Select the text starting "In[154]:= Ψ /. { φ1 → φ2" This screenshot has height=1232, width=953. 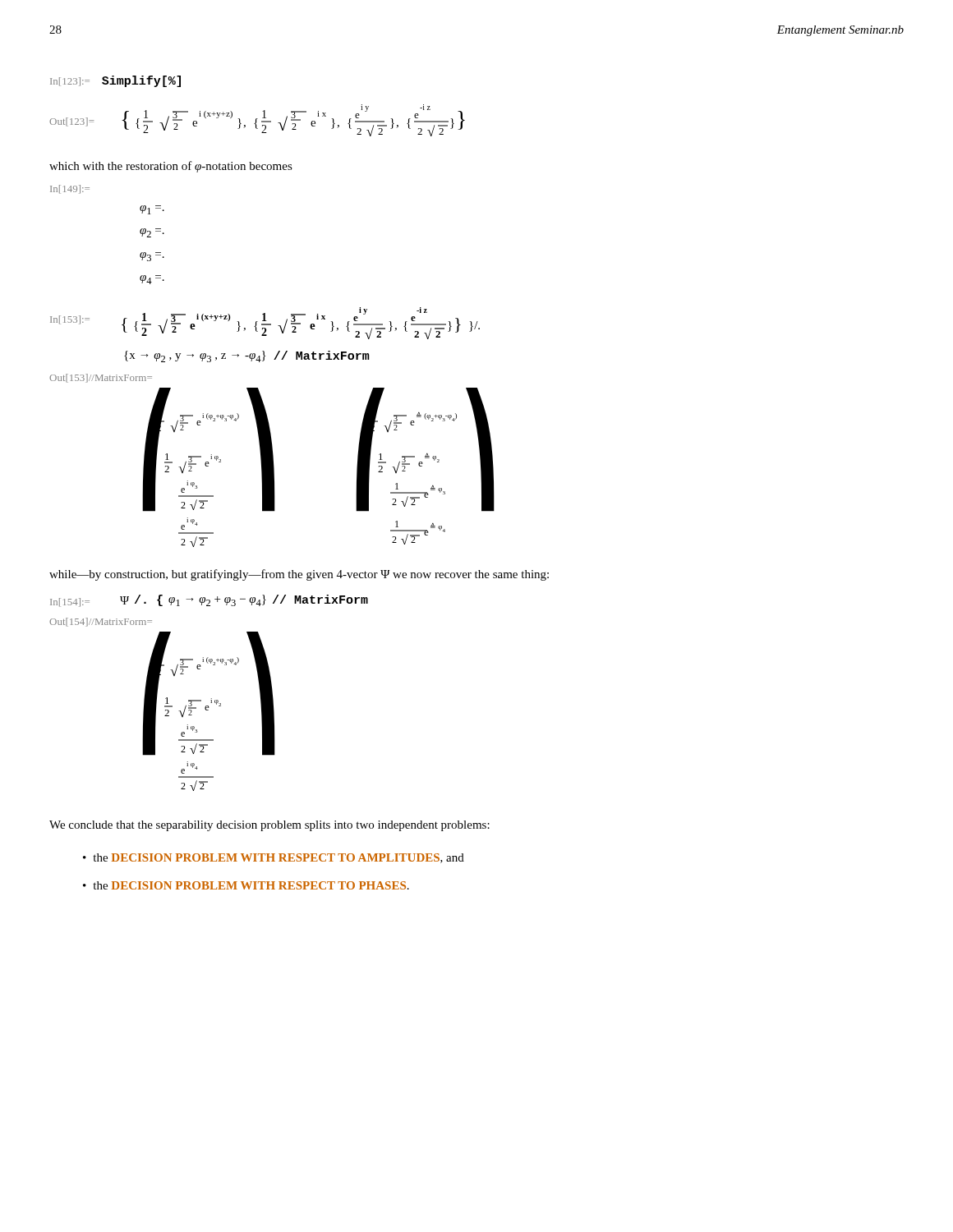pos(209,600)
